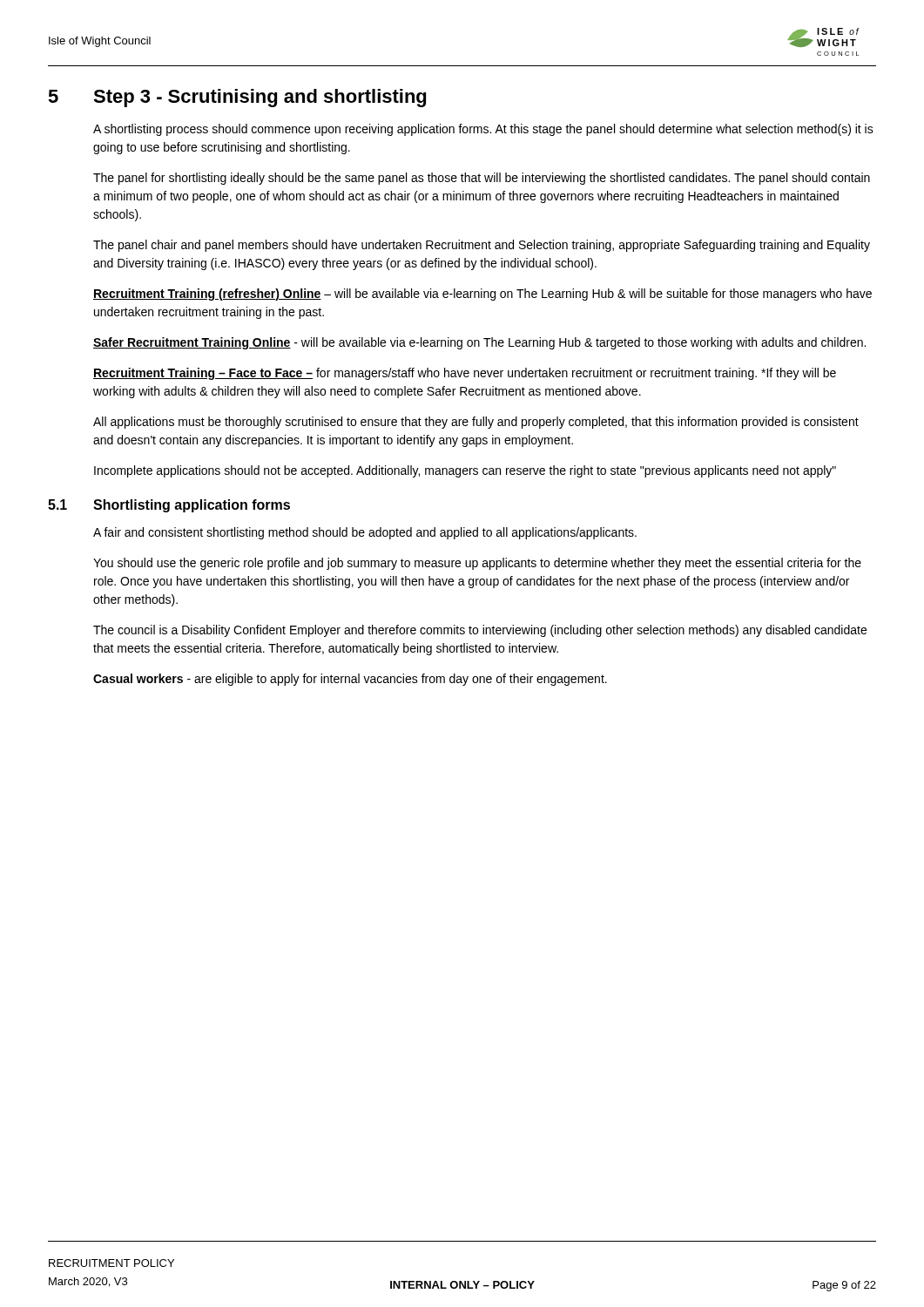Find the text block that says "Incomplete applications should not be accepted. Additionally, managers"
The image size is (924, 1307).
pos(465,471)
